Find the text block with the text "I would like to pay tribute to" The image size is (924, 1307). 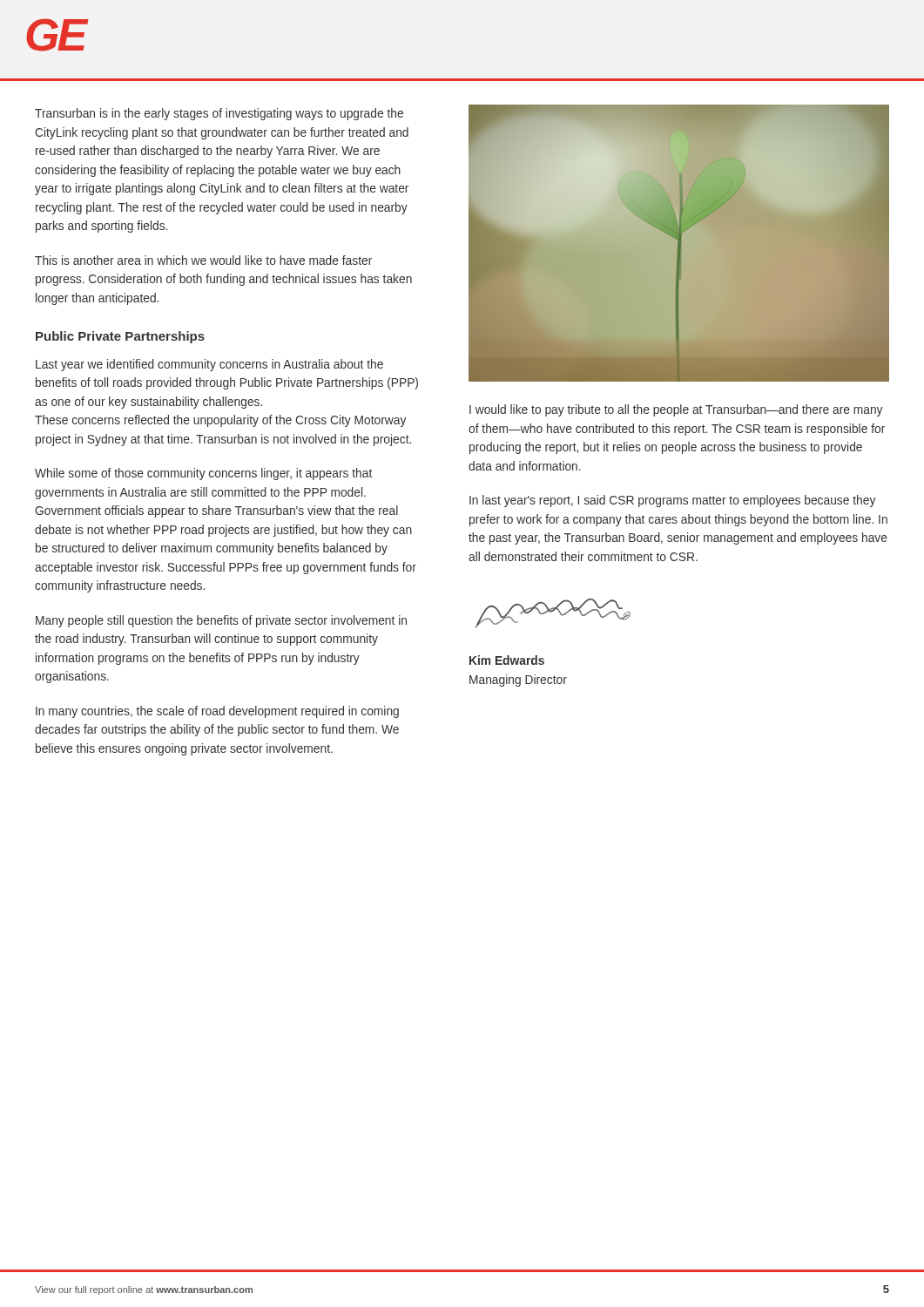[677, 438]
